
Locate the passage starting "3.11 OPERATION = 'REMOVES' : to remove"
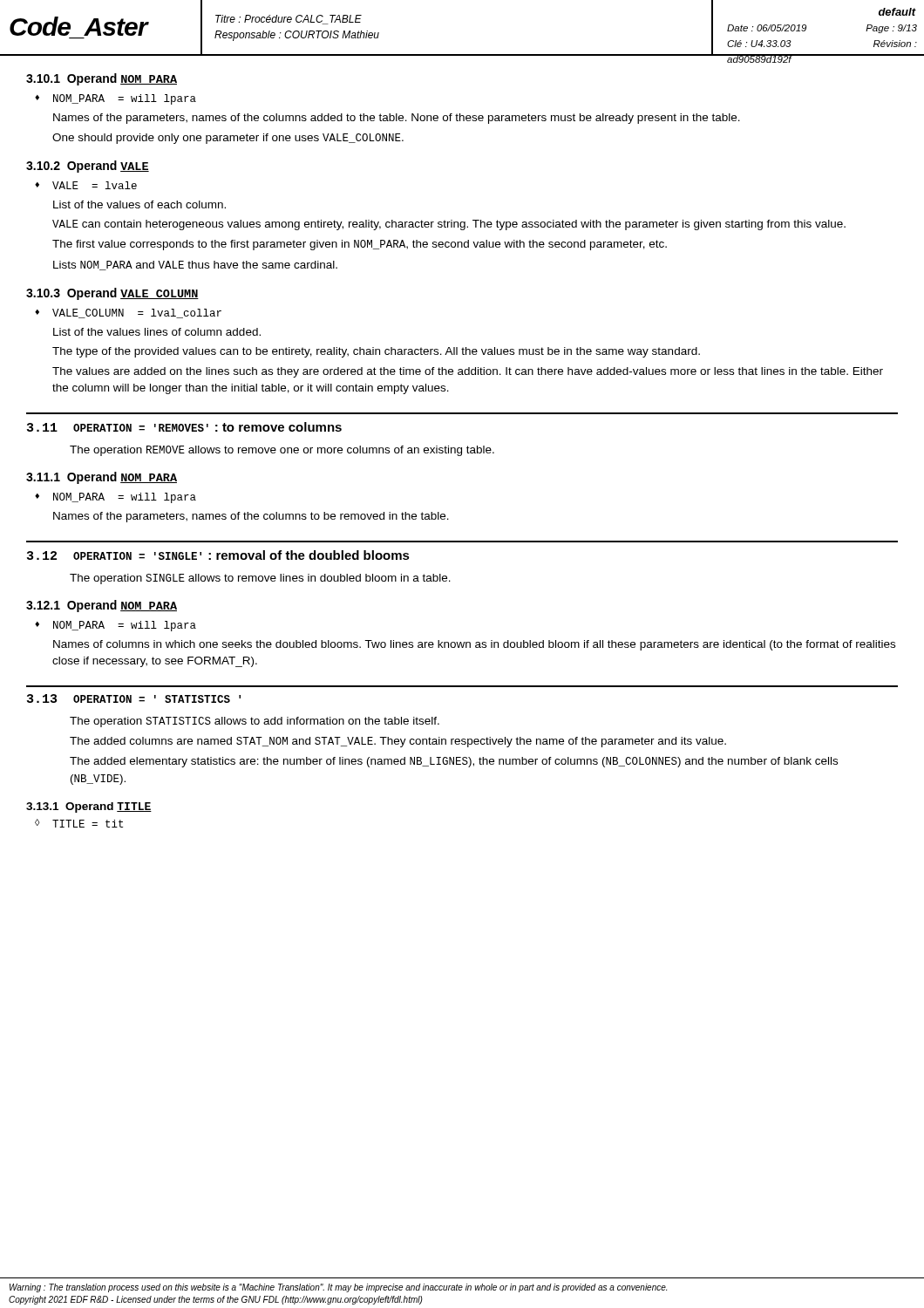click(x=184, y=428)
